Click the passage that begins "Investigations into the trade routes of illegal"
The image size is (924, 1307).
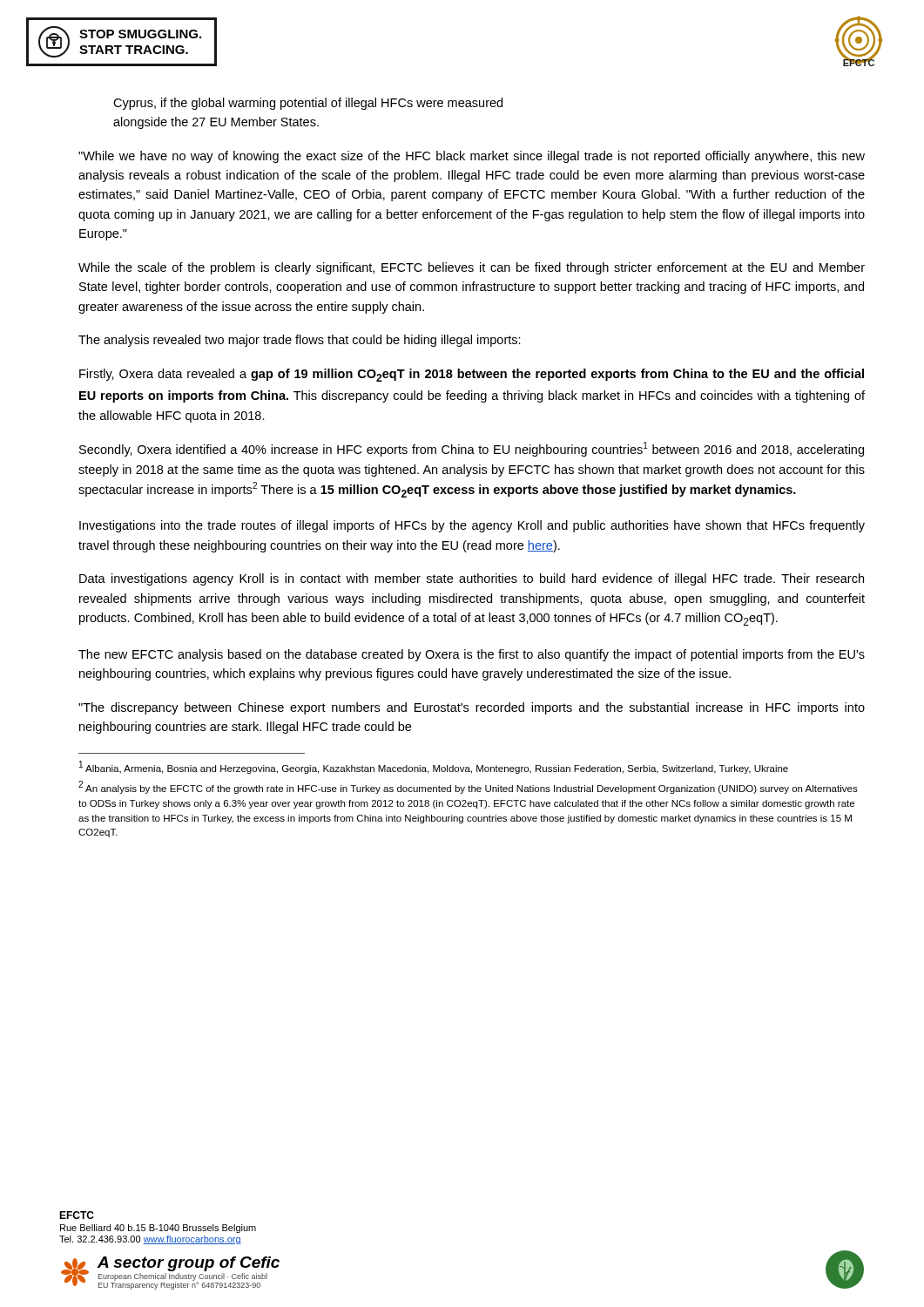click(x=472, y=536)
